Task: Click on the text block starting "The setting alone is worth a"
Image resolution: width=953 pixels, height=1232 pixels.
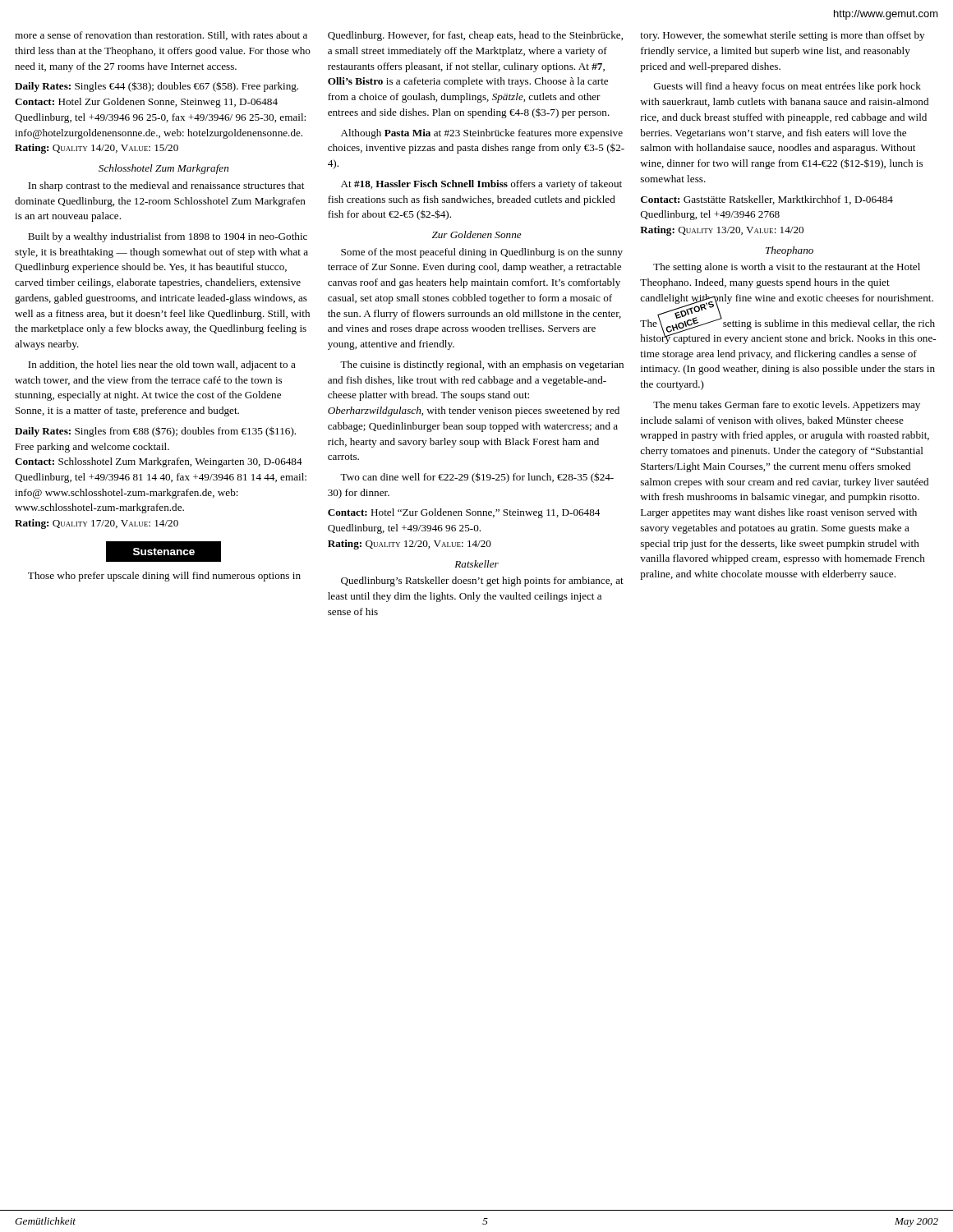Action: pos(788,325)
